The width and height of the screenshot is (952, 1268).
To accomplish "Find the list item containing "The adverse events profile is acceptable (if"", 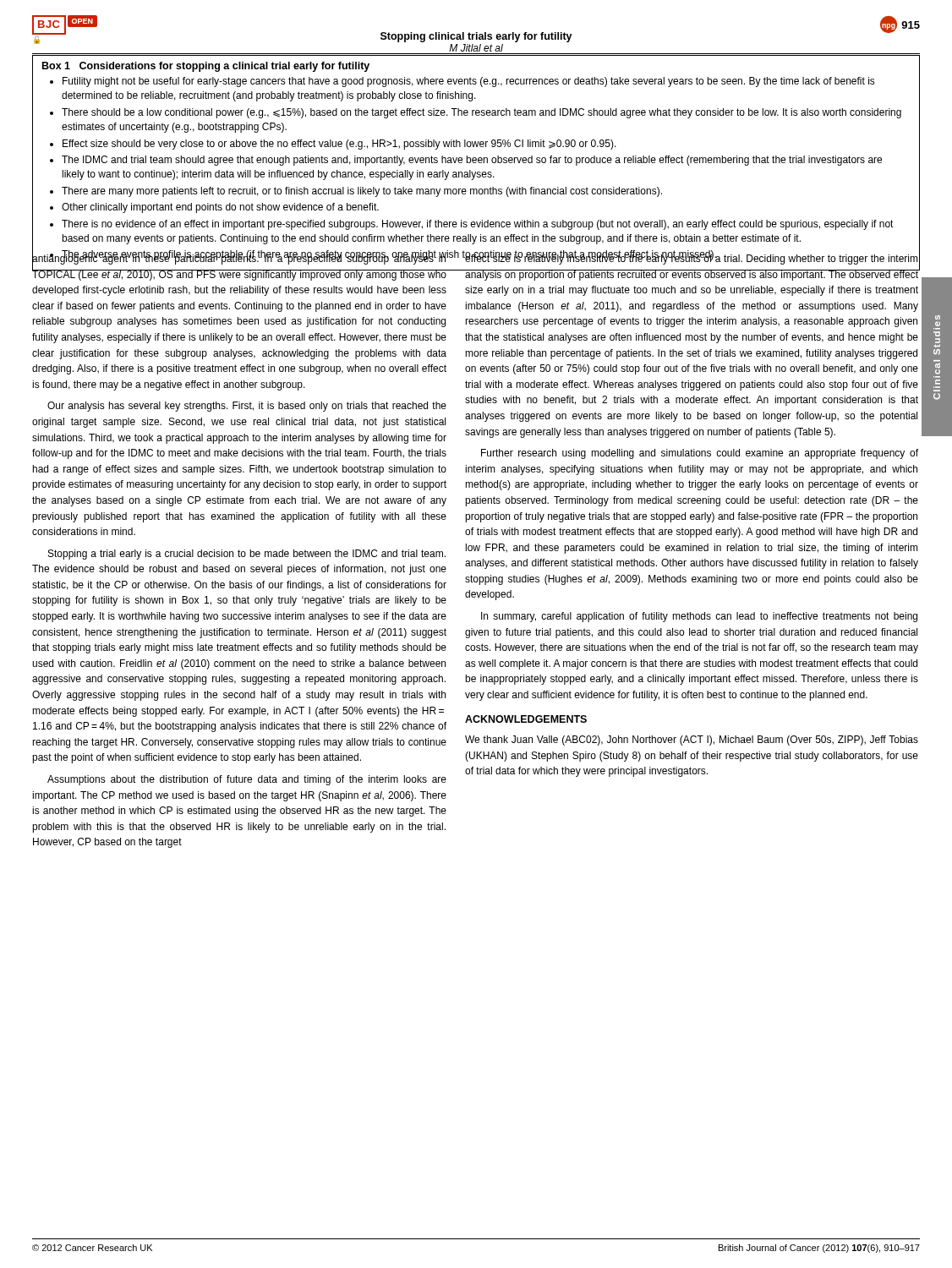I will 389,255.
